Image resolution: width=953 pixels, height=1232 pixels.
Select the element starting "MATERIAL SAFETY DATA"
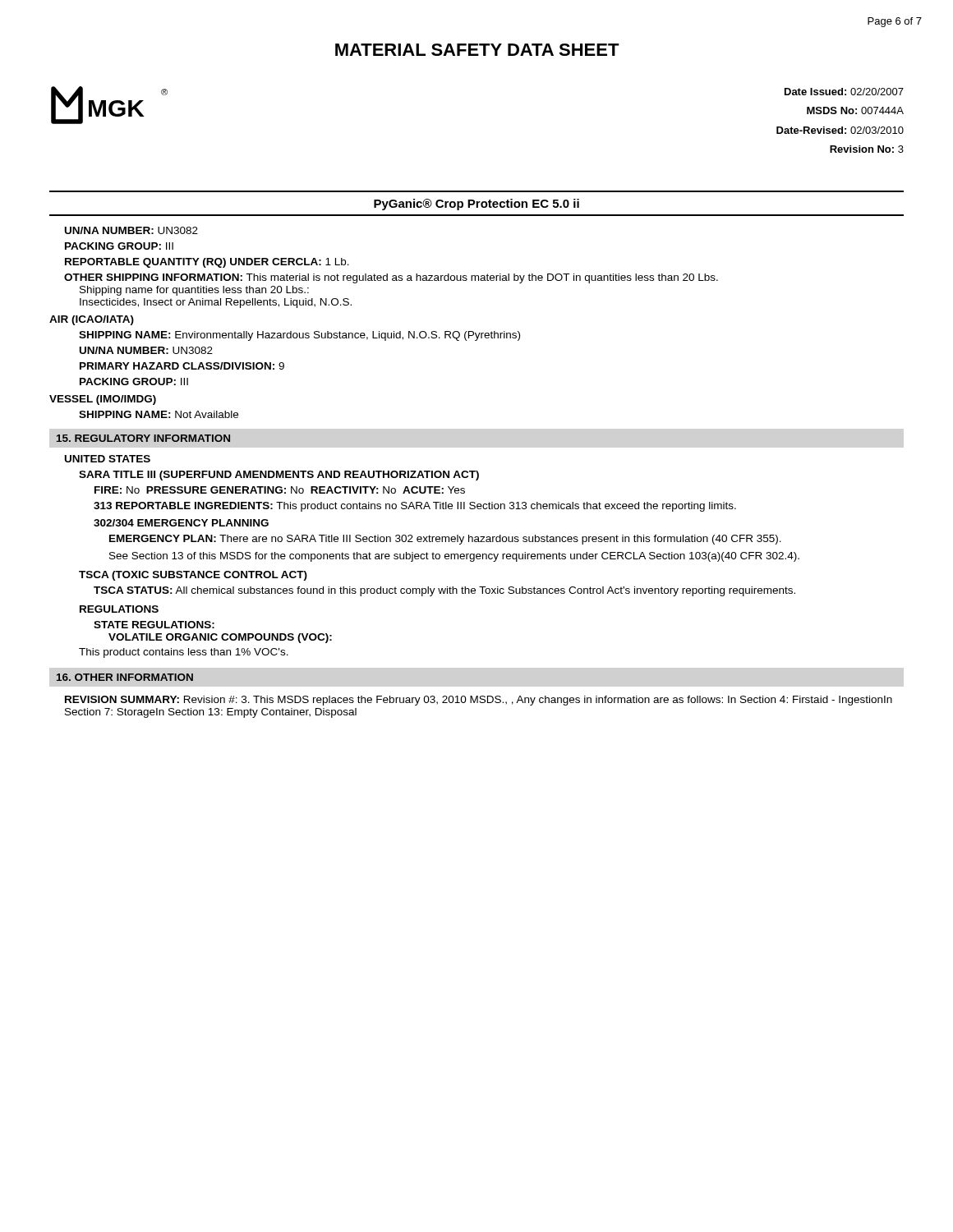tap(476, 50)
